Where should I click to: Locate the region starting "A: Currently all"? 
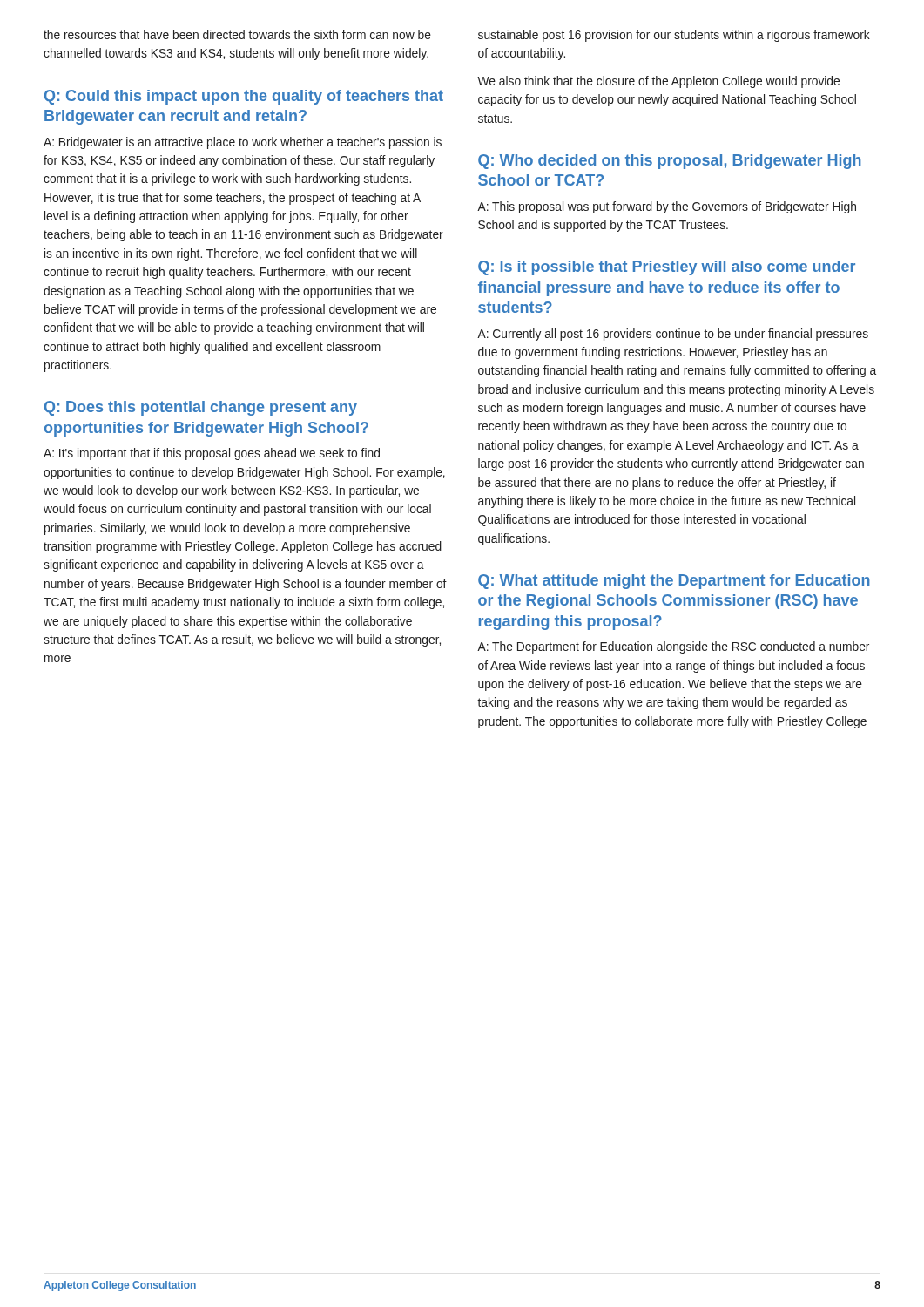click(x=677, y=436)
